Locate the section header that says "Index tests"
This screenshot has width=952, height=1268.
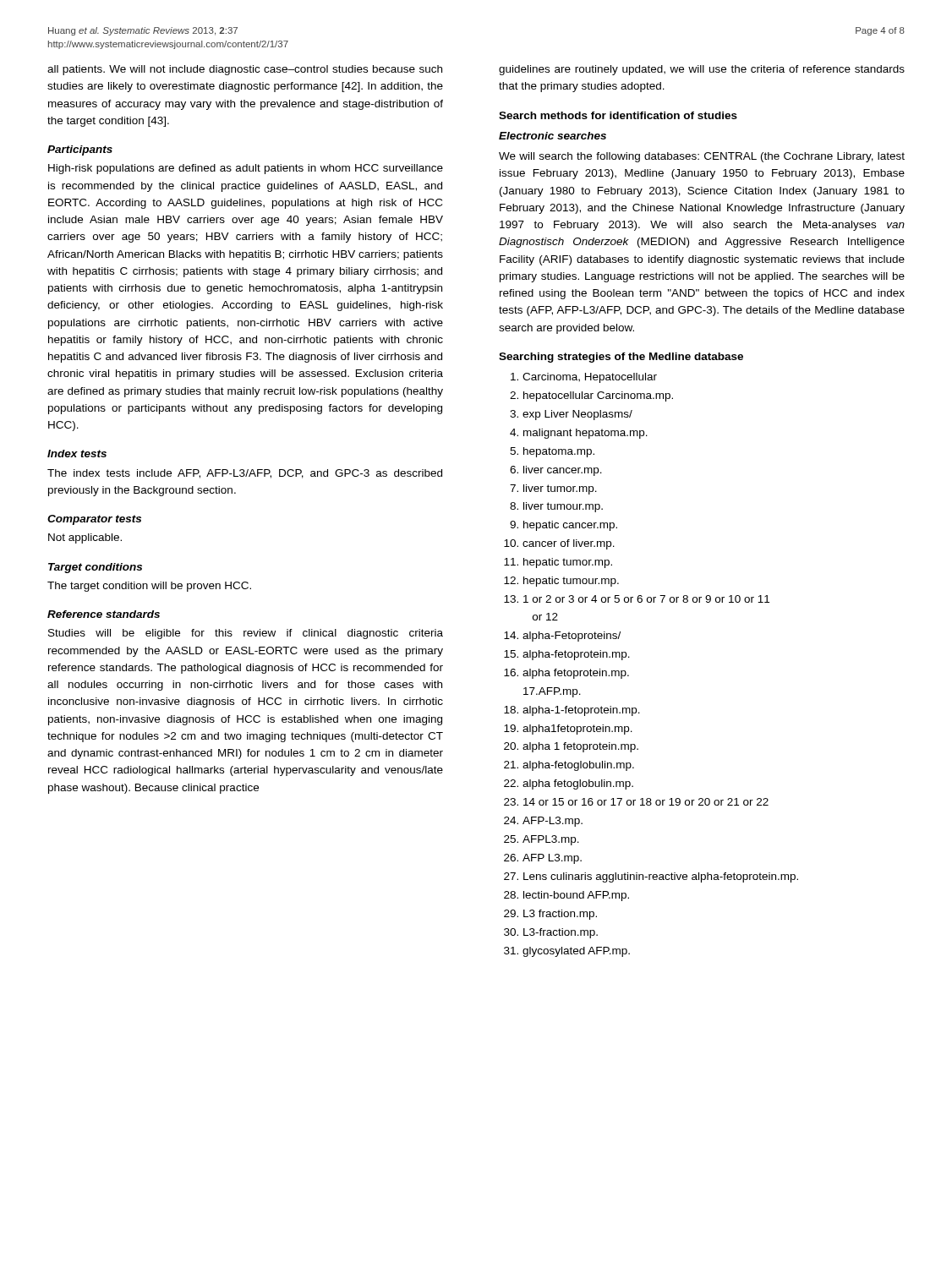[x=77, y=454]
